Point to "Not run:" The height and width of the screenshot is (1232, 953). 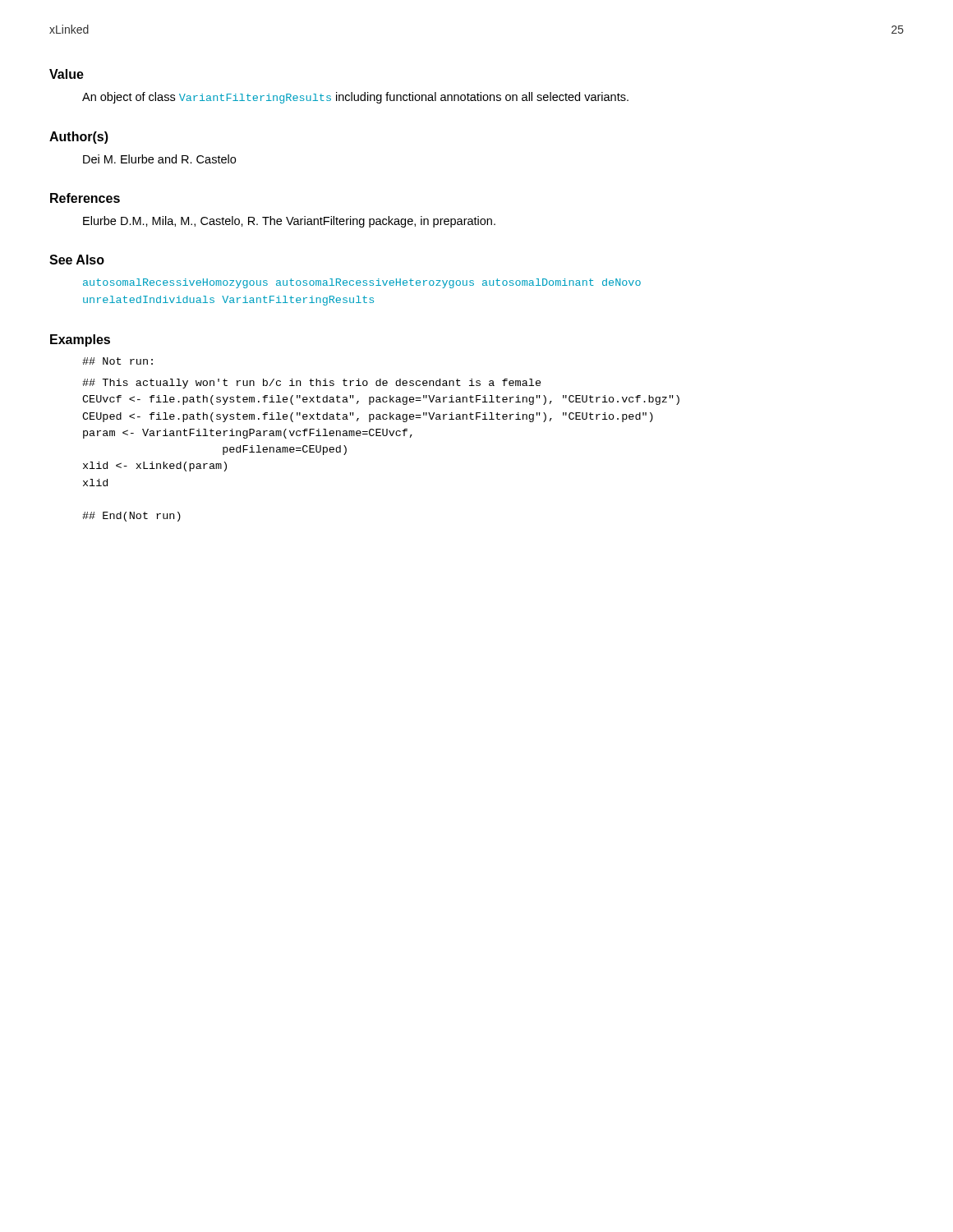click(x=119, y=362)
